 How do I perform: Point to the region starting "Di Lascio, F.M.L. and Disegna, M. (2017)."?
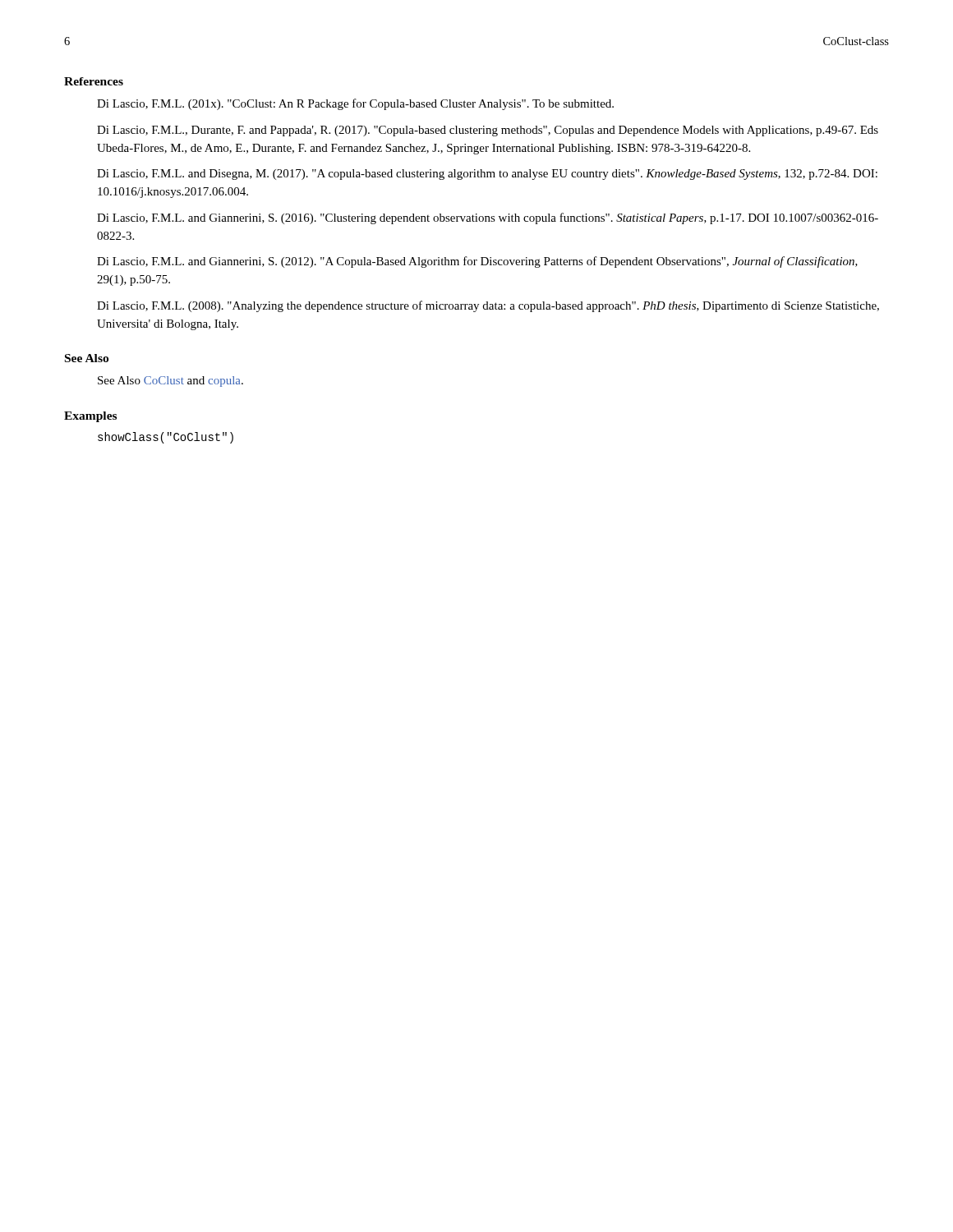[488, 182]
